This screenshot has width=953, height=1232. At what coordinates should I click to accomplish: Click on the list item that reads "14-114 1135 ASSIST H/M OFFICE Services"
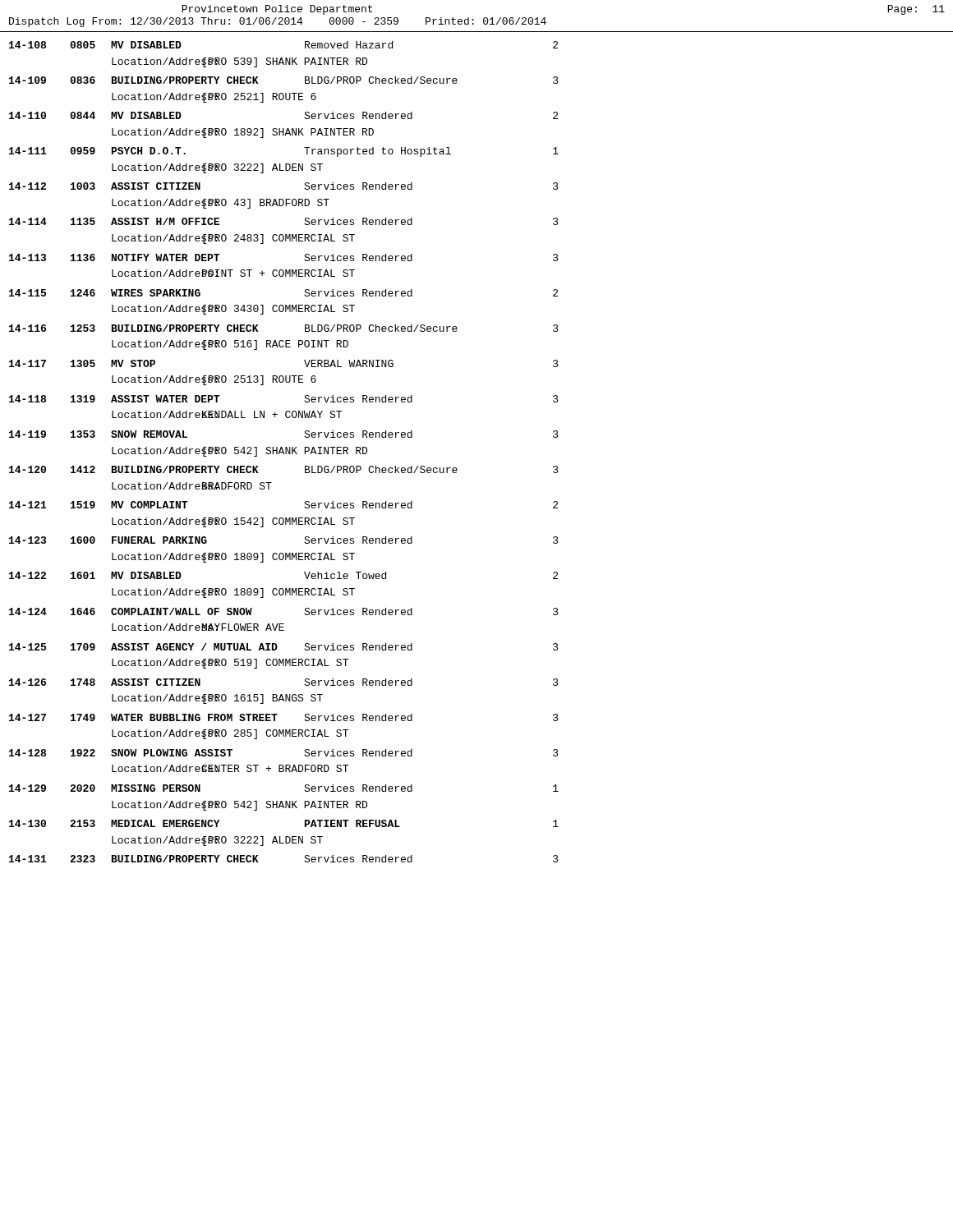click(x=284, y=231)
